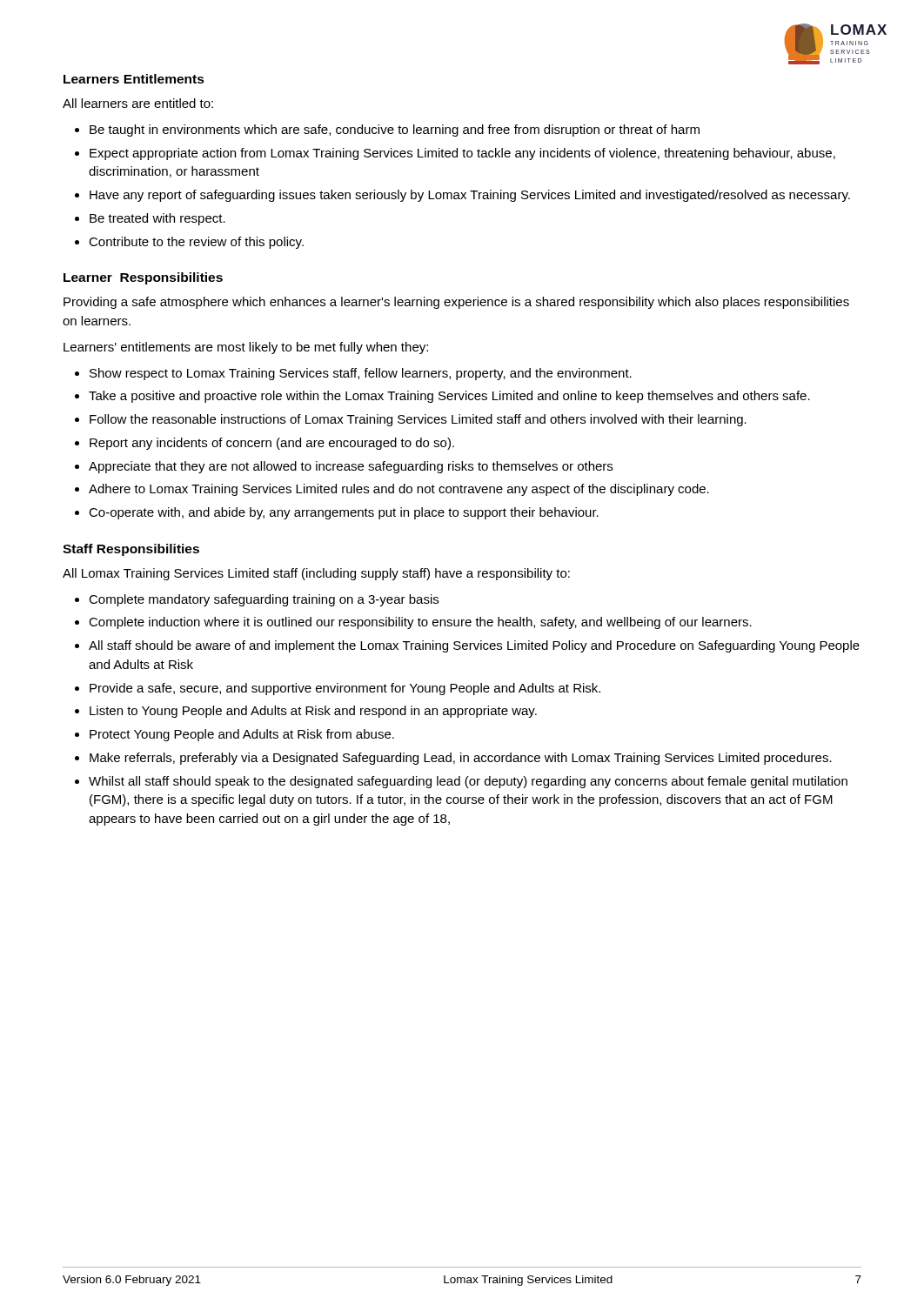The height and width of the screenshot is (1305, 924).
Task: Click the passage that begins "Provide a safe,"
Action: point(345,687)
